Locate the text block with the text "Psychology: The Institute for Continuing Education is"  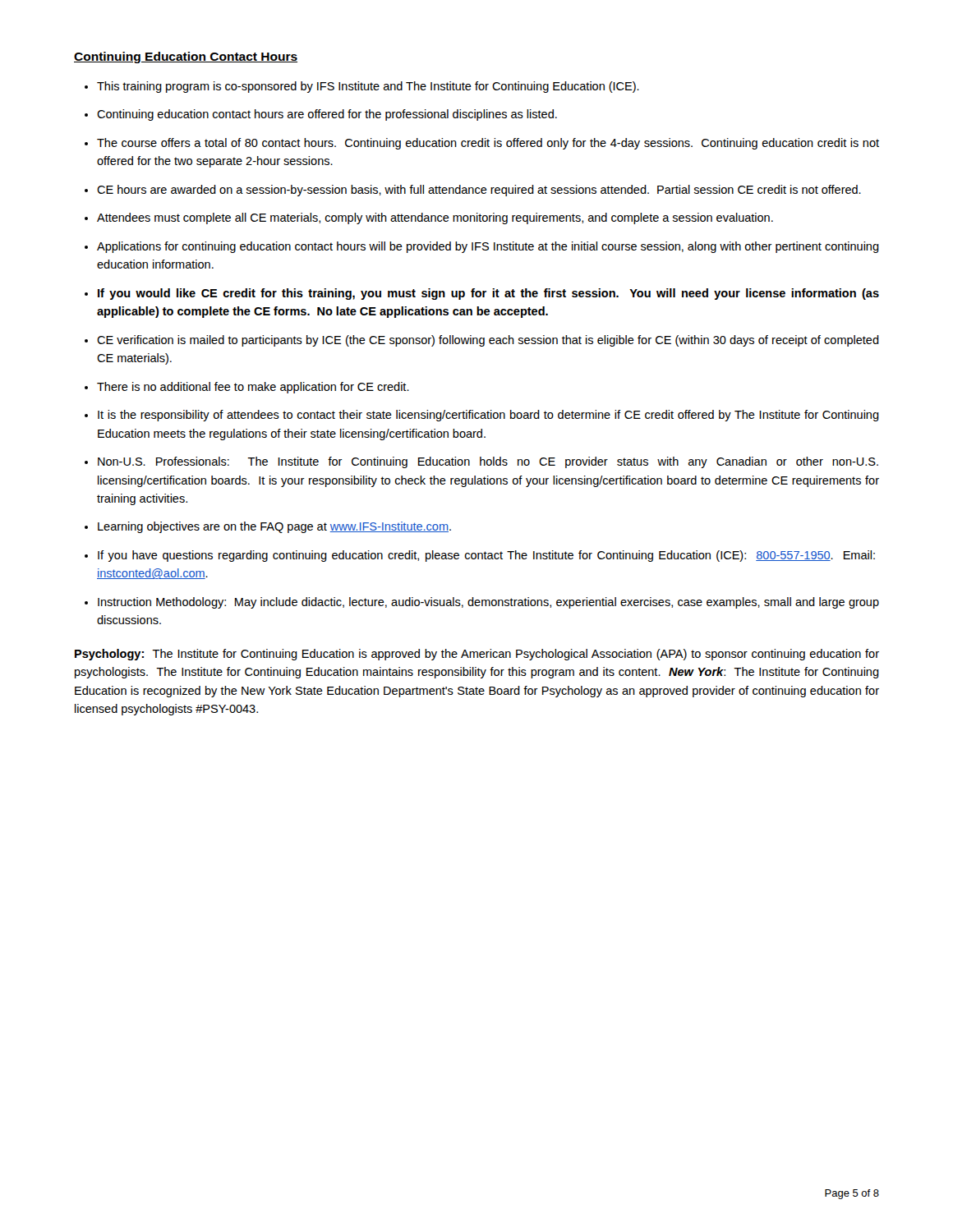(476, 681)
